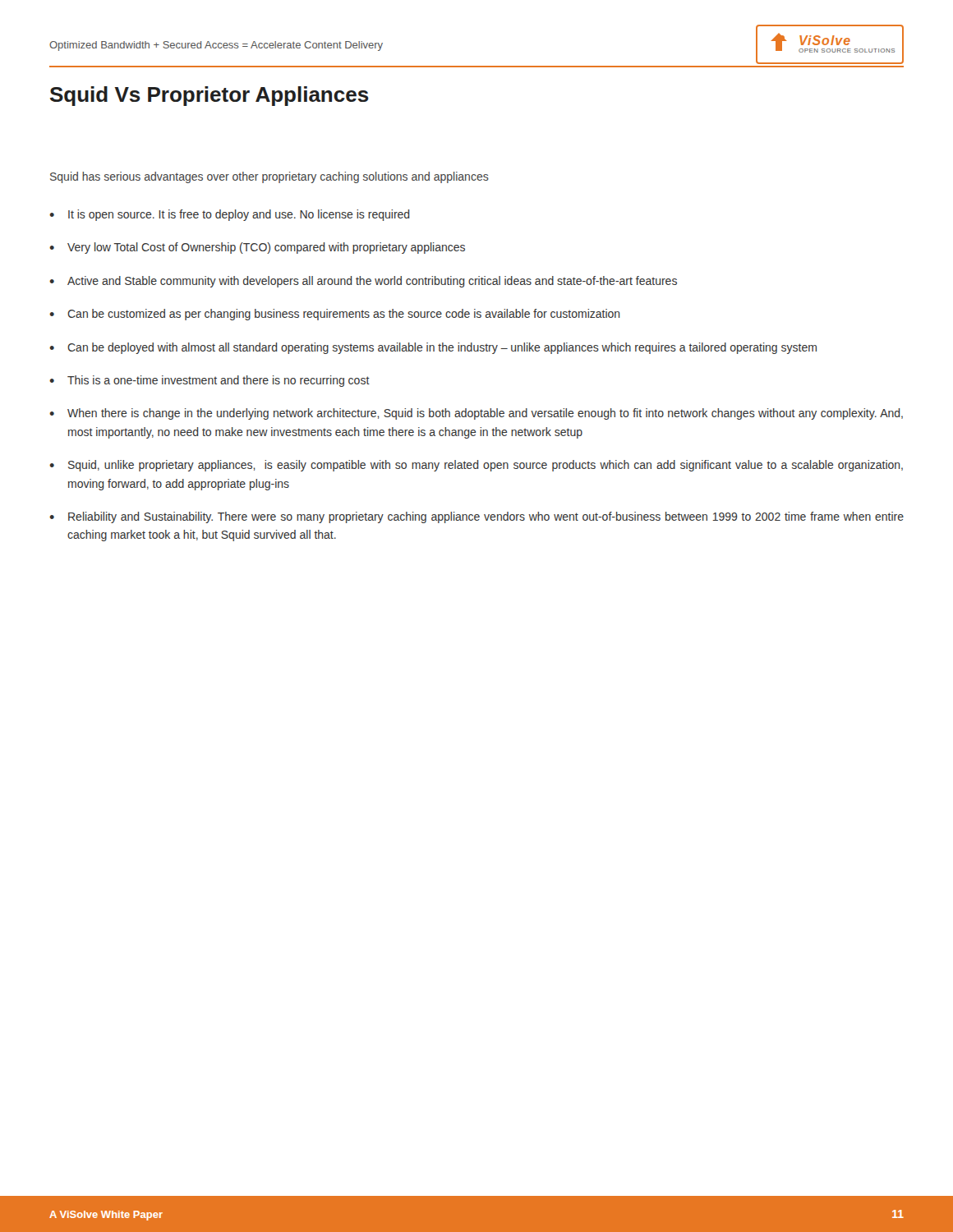953x1232 pixels.
Task: Point to the region starting "• Very low Total Cost of Ownership (TCO)"
Action: 476,248
